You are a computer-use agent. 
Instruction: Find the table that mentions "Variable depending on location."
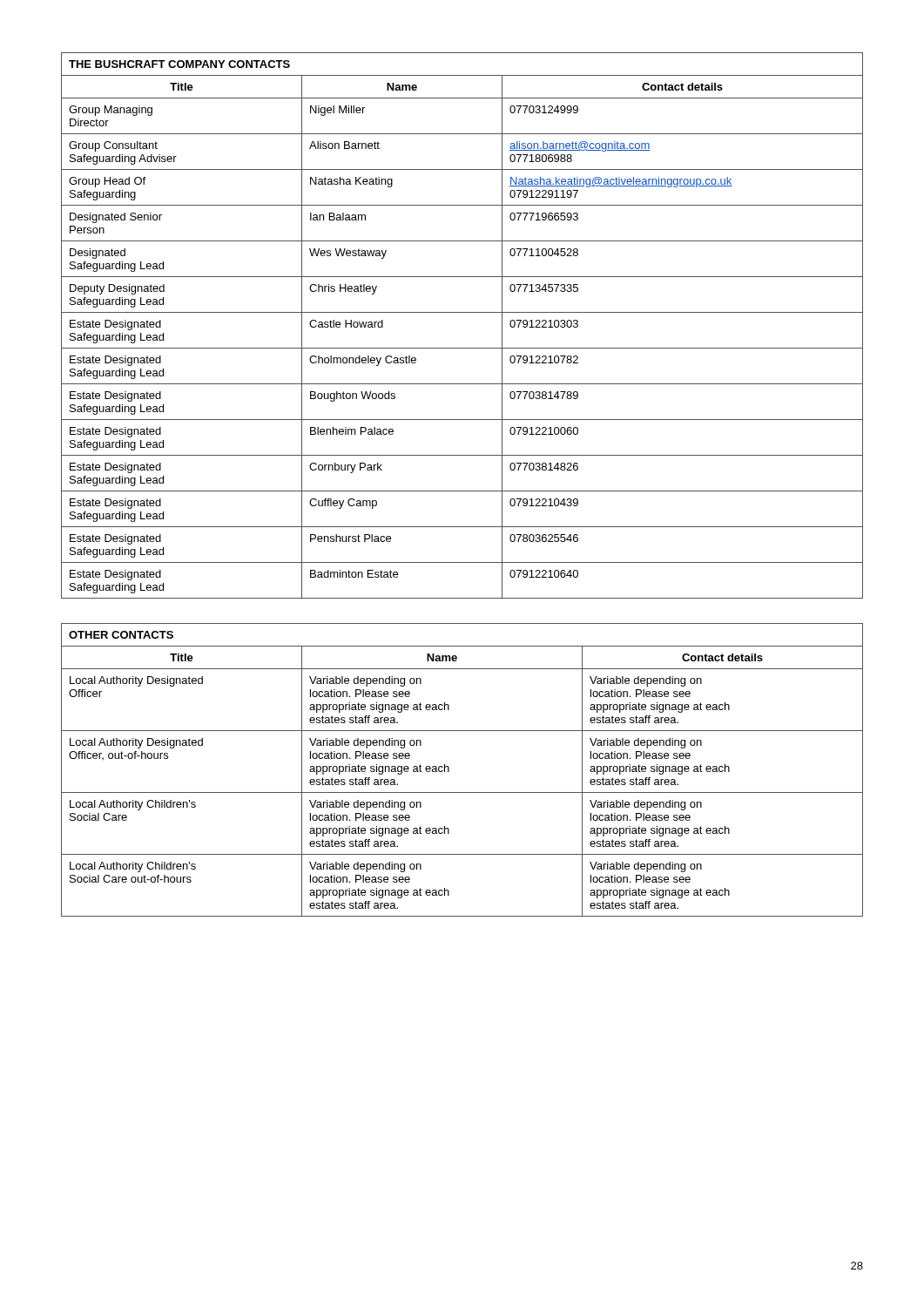click(462, 770)
